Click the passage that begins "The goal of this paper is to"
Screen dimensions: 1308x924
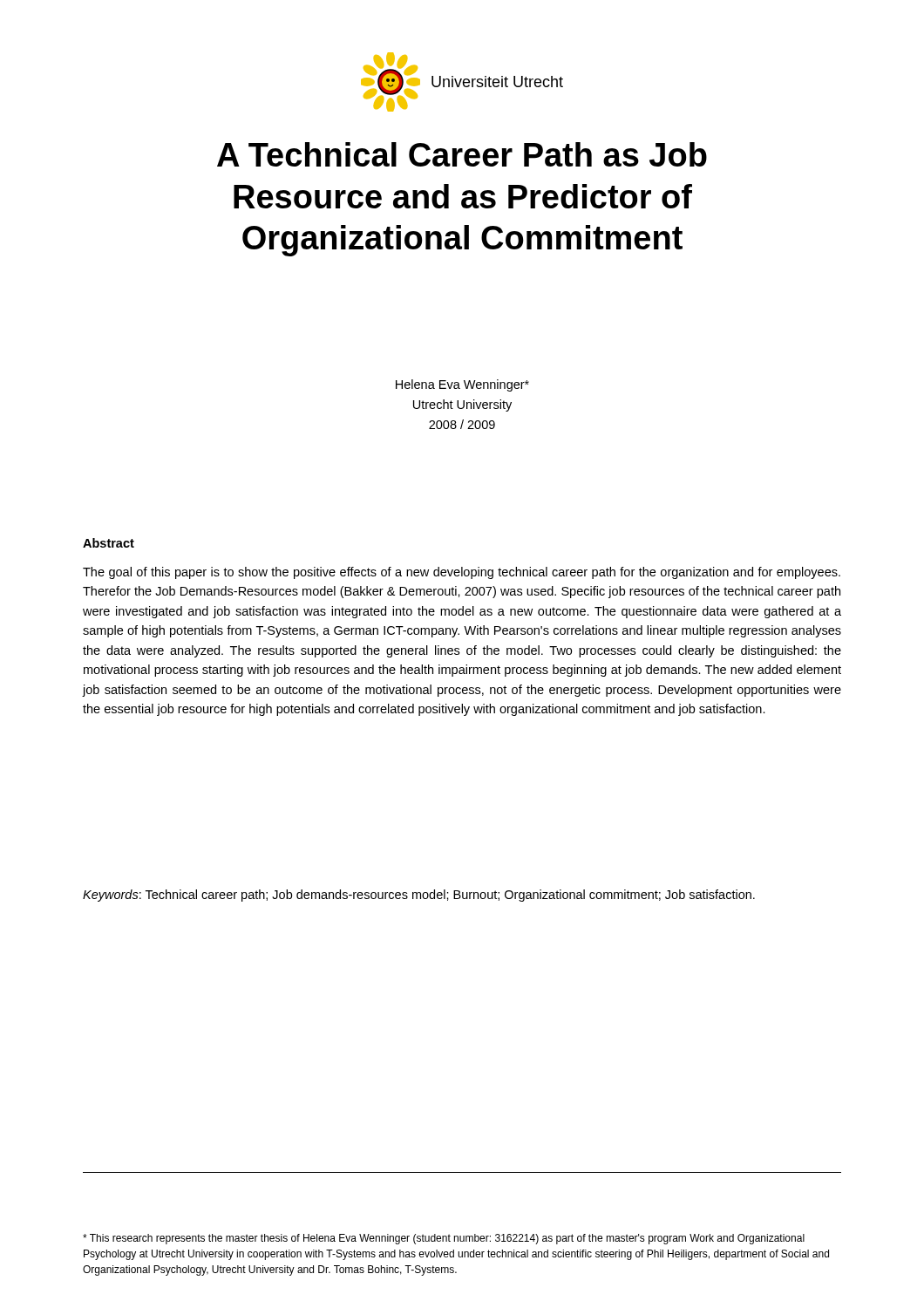tap(462, 641)
